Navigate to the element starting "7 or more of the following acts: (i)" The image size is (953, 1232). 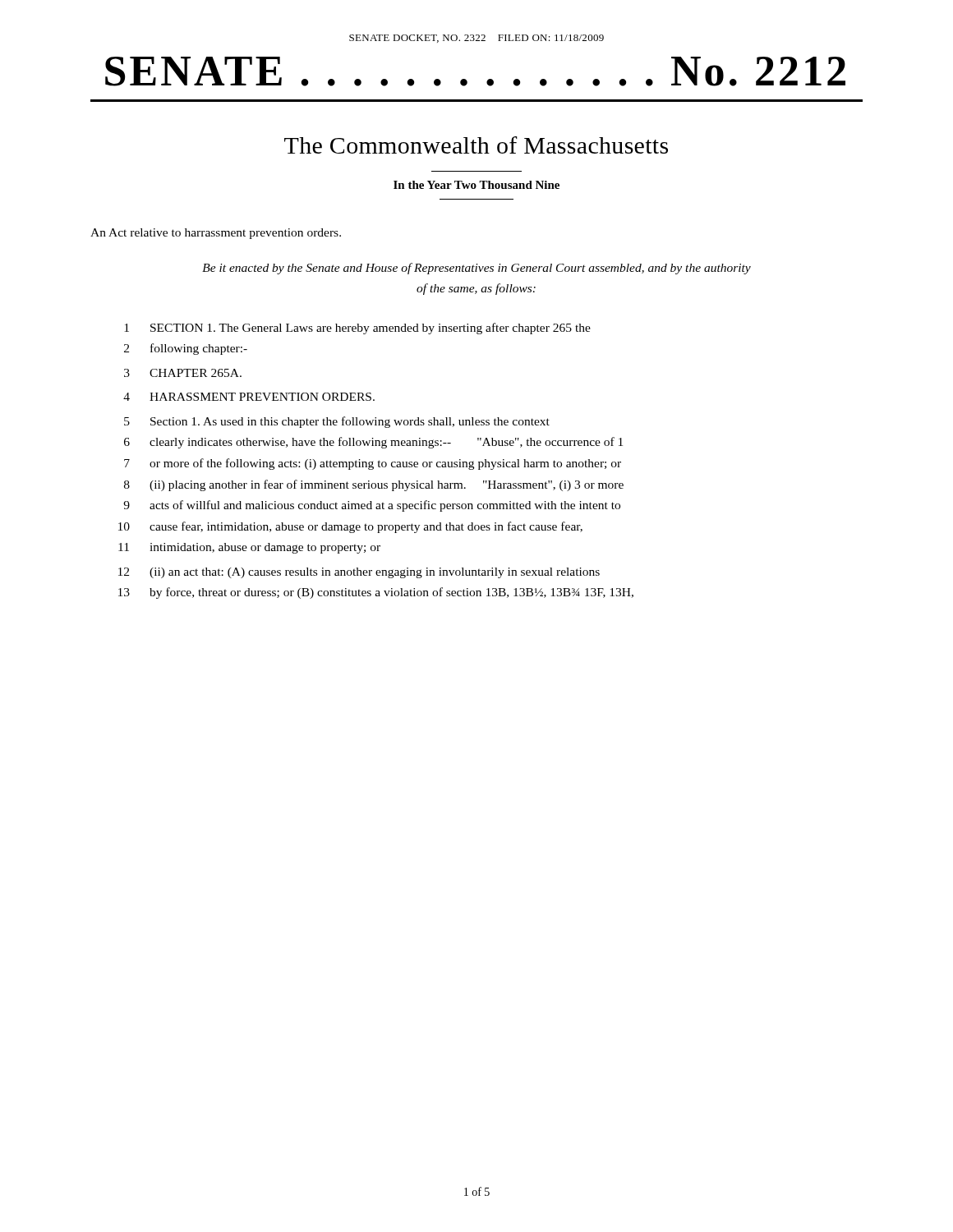click(x=476, y=463)
